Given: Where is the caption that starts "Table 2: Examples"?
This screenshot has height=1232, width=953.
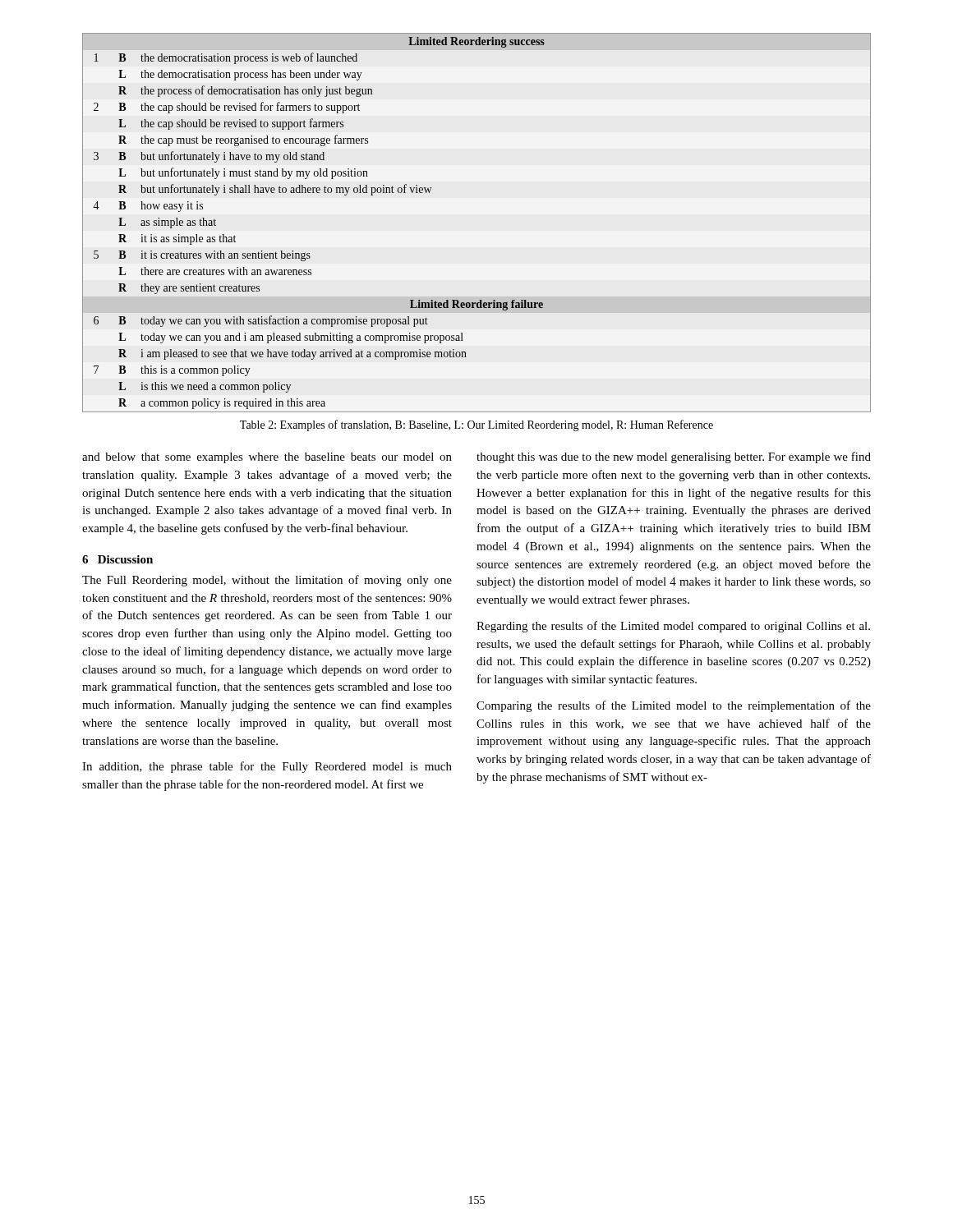Looking at the screenshot, I should pos(476,425).
